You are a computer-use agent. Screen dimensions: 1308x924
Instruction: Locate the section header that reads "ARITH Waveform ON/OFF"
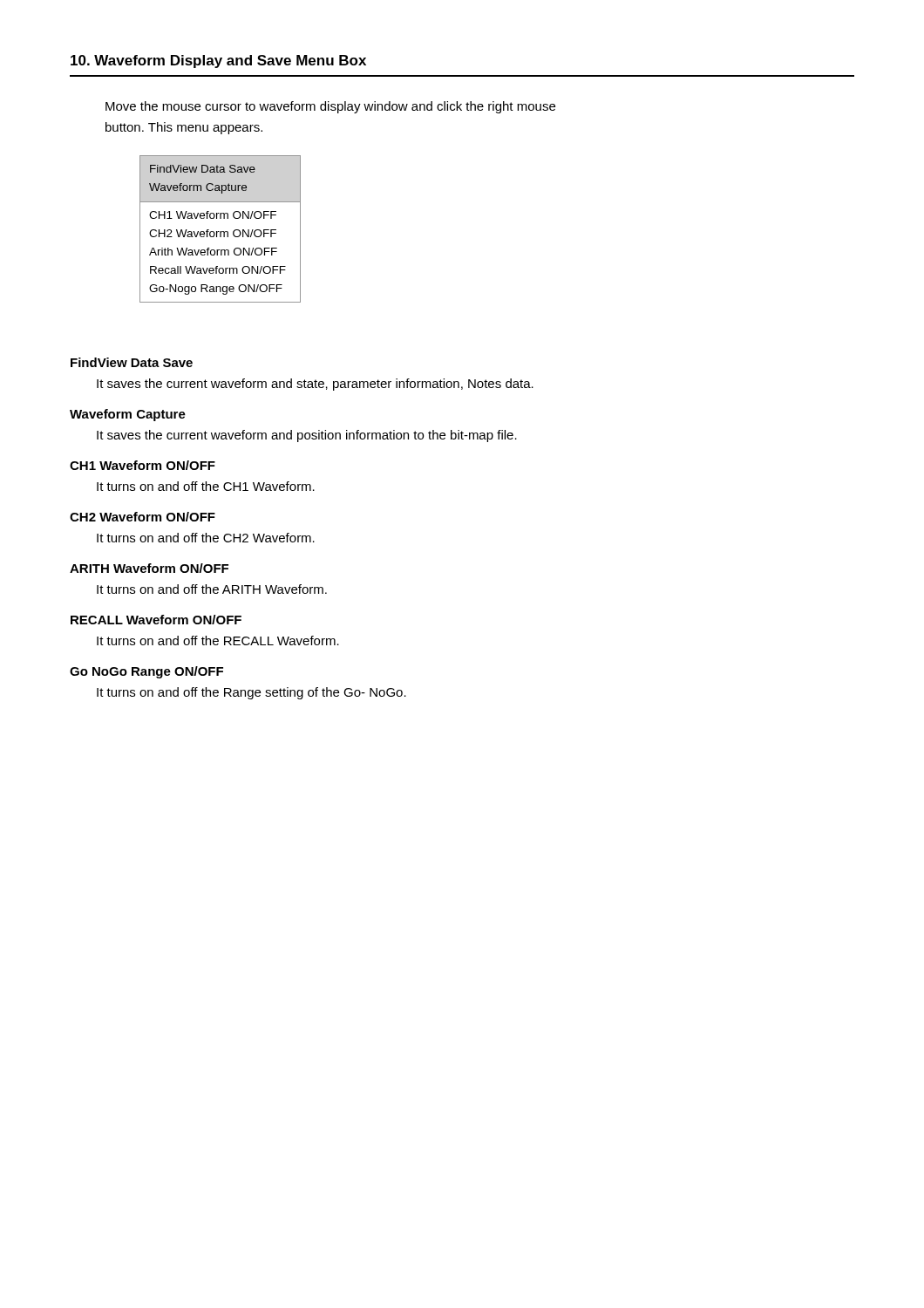pos(149,569)
